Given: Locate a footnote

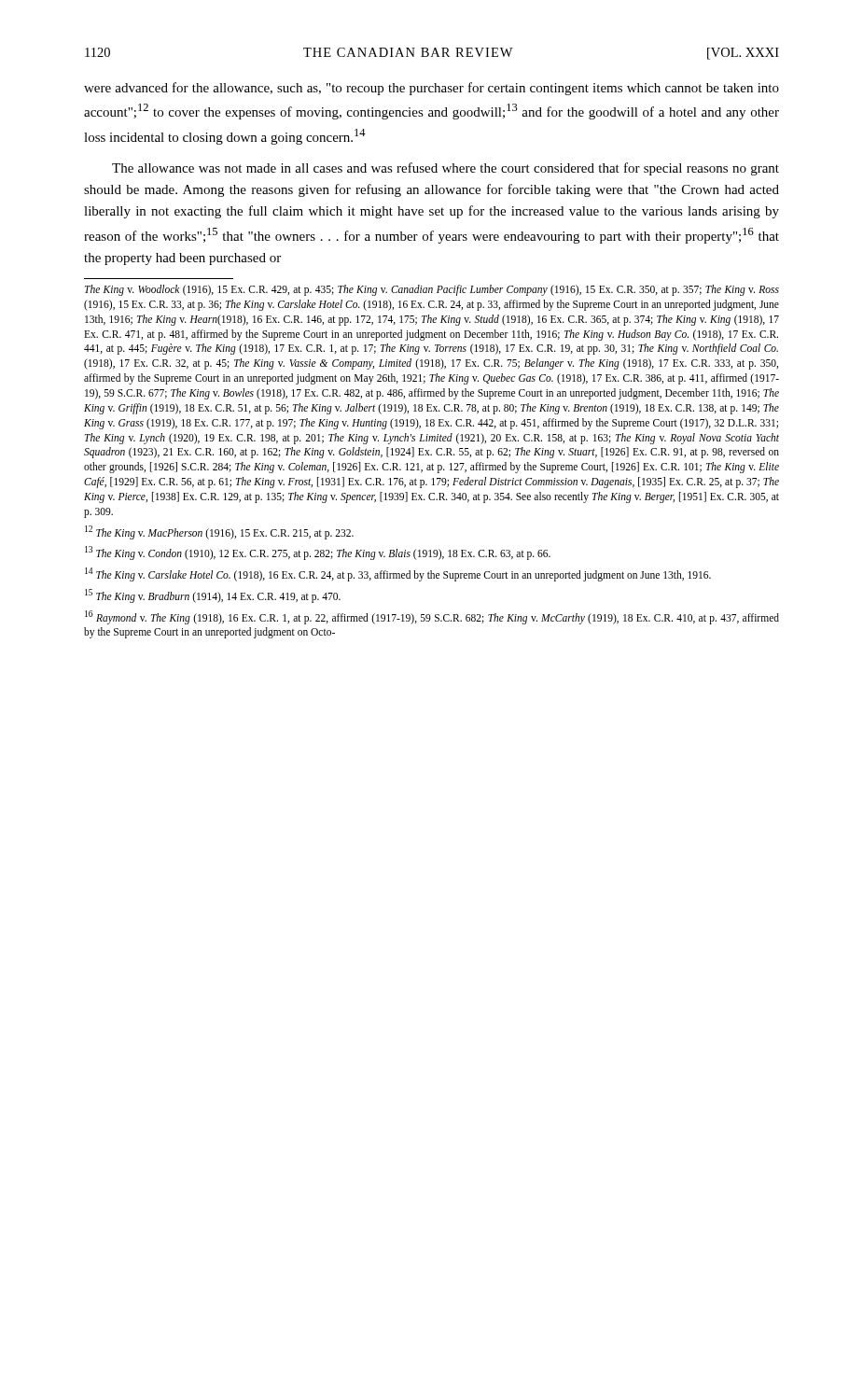Looking at the screenshot, I should click(432, 462).
